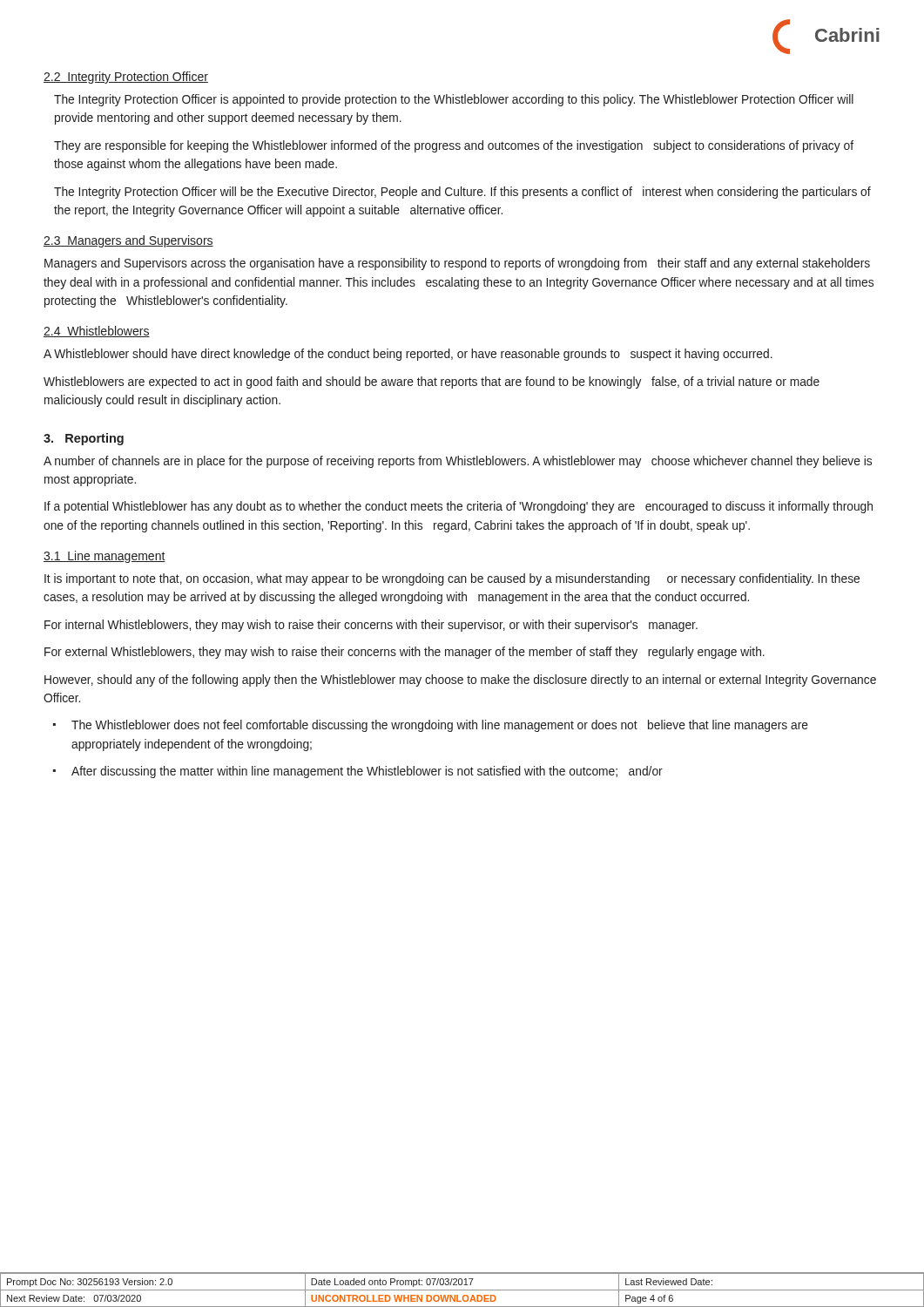Where is the passage that starts "For internal Whistleblowers, they may wish to raise"?

pos(371,625)
